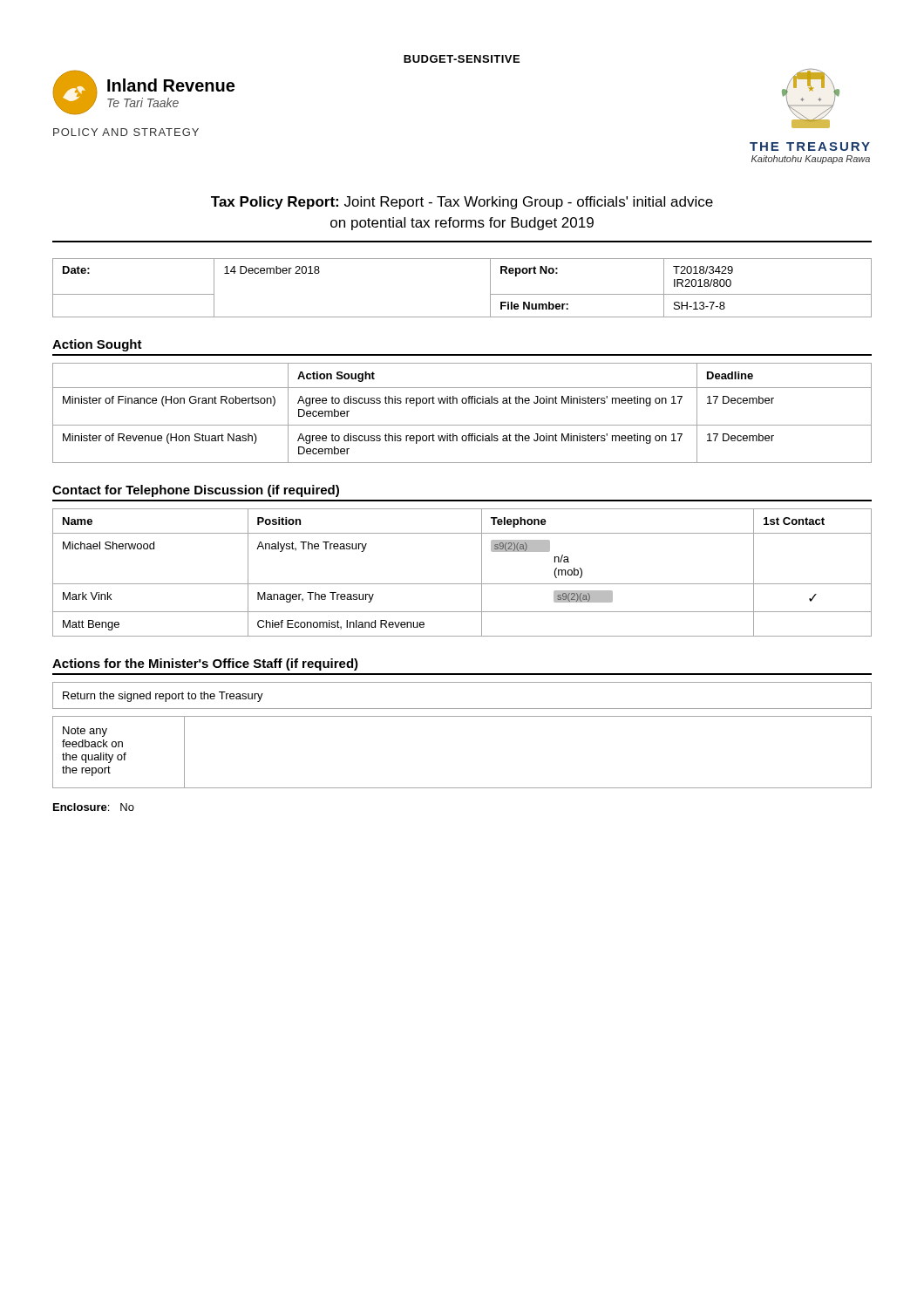The image size is (924, 1308).
Task: Select the table that reads "Matt Benge"
Action: (x=462, y=572)
